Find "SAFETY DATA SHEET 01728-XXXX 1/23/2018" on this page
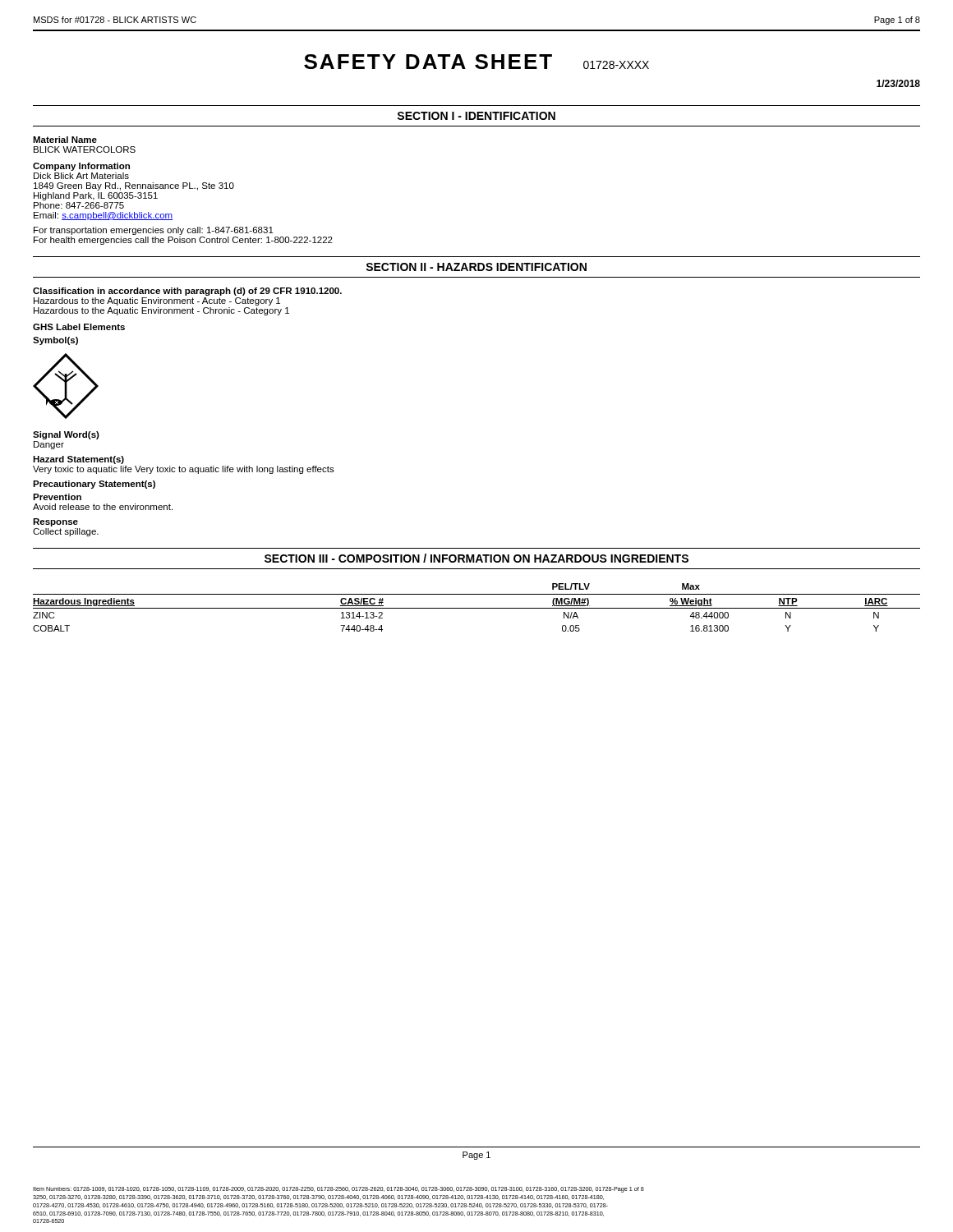This screenshot has height=1232, width=953. [x=476, y=69]
